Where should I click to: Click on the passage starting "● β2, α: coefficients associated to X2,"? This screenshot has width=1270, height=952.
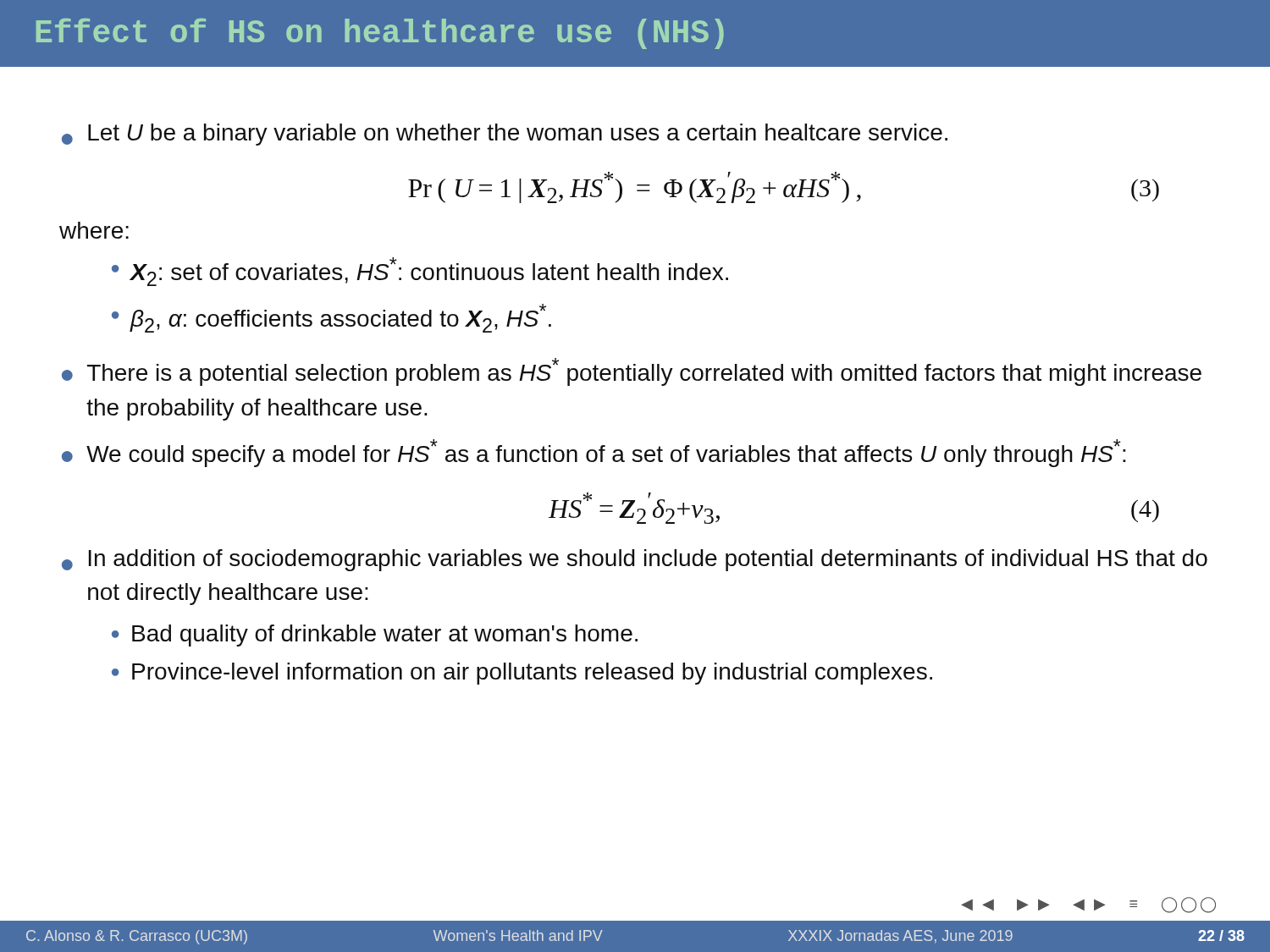[x=332, y=319]
